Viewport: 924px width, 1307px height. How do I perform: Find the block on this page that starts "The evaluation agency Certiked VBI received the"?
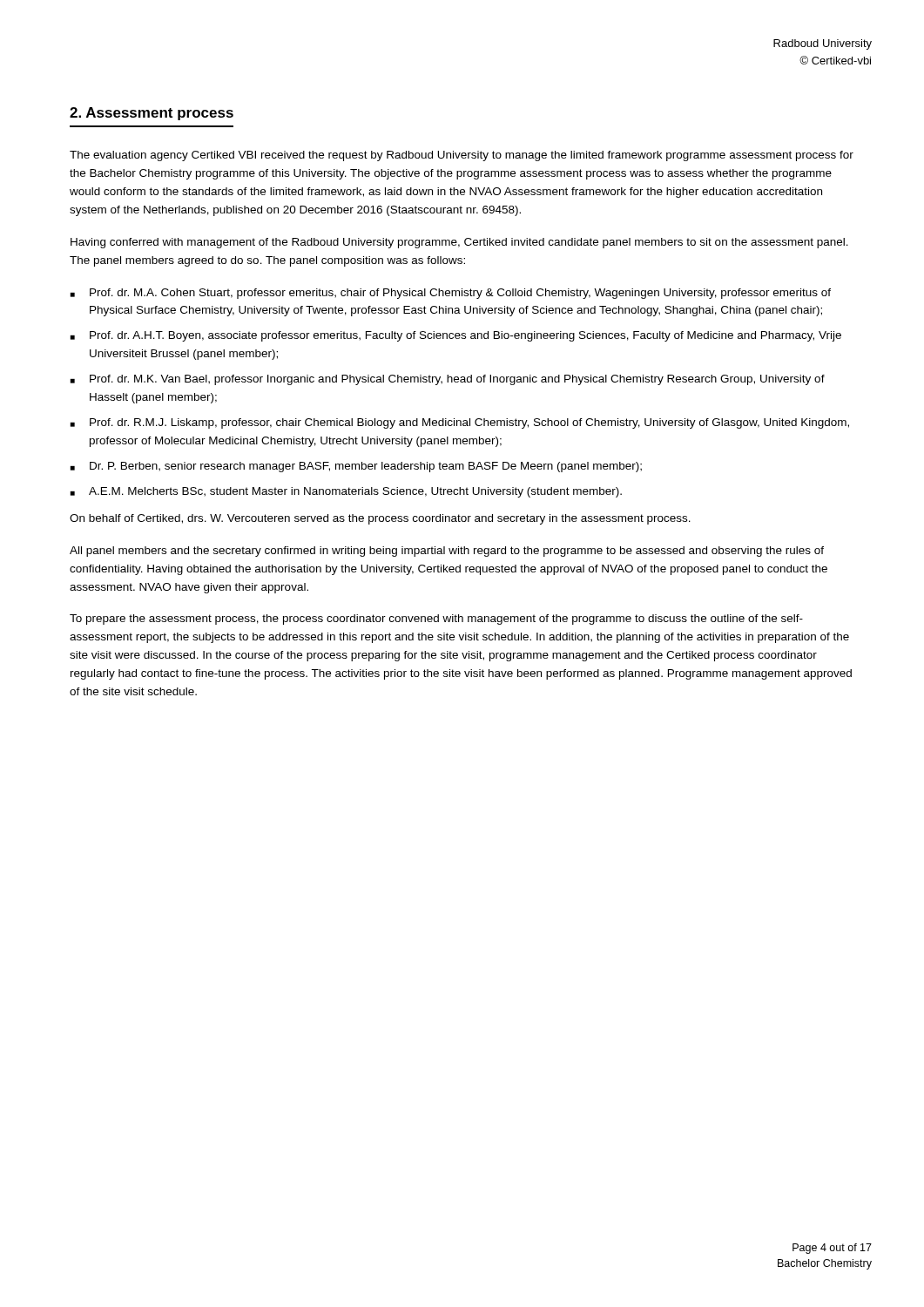coord(461,182)
